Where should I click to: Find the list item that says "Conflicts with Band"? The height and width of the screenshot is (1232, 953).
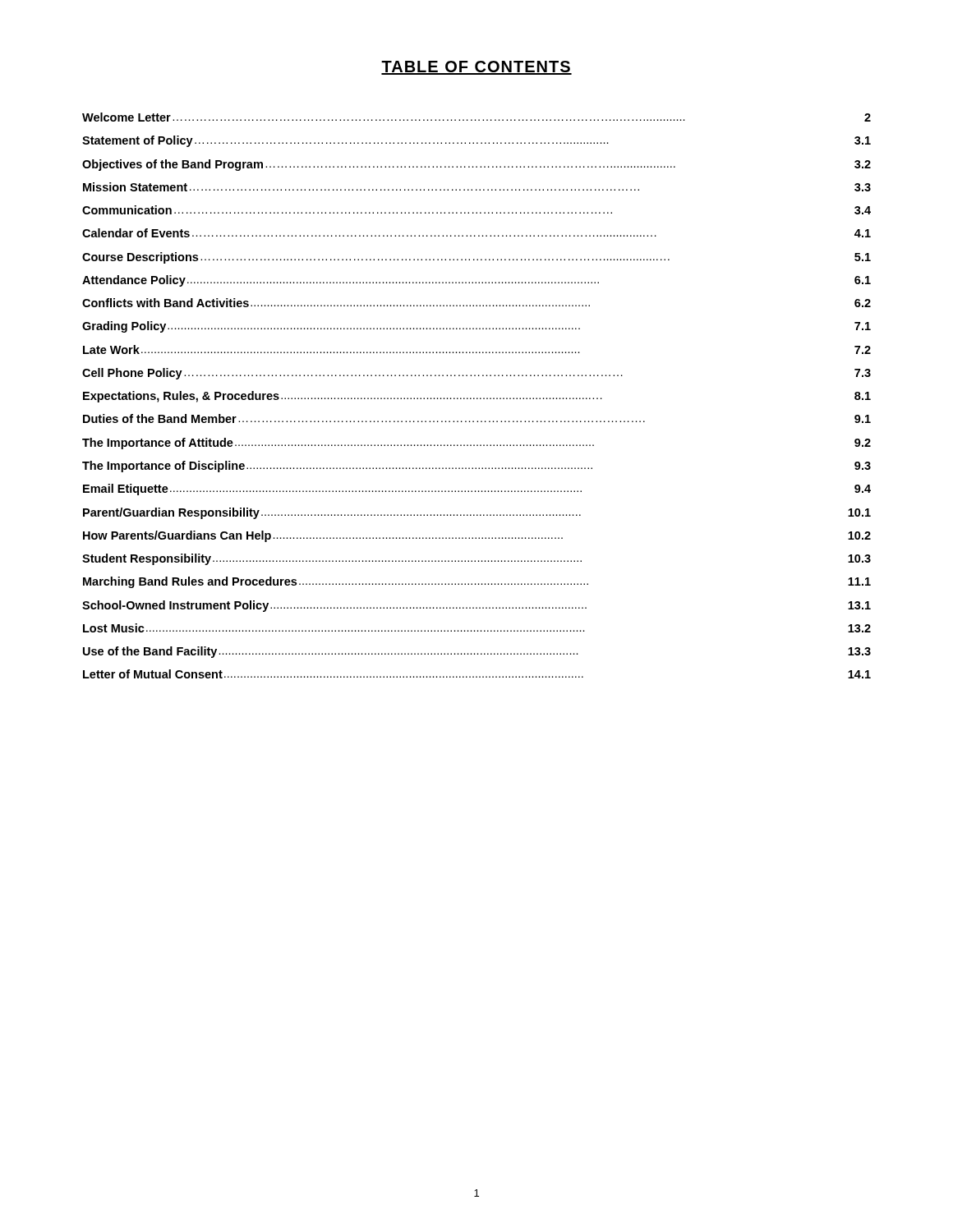[x=476, y=303]
